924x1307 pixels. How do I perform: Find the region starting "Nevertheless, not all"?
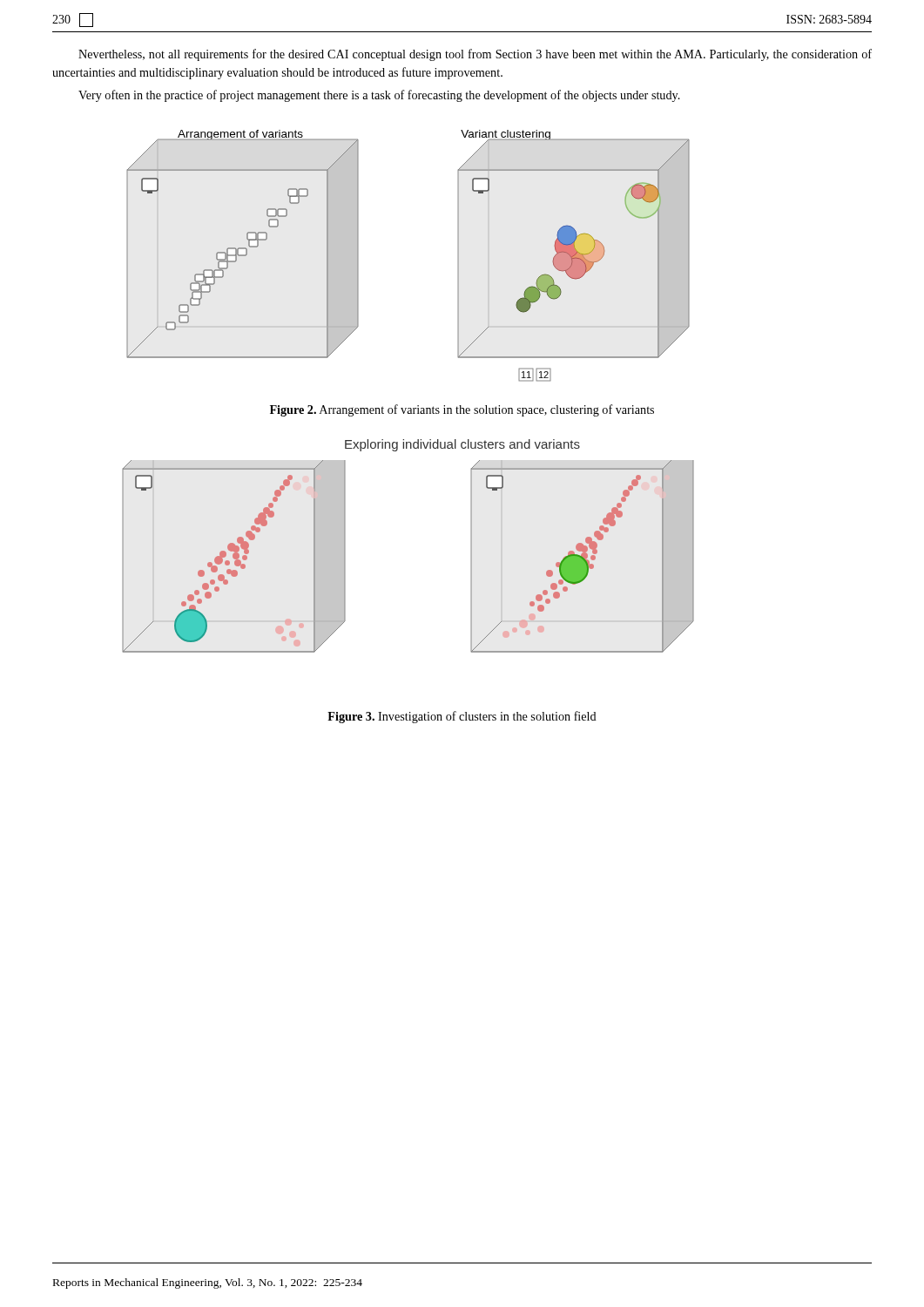[x=462, y=63]
